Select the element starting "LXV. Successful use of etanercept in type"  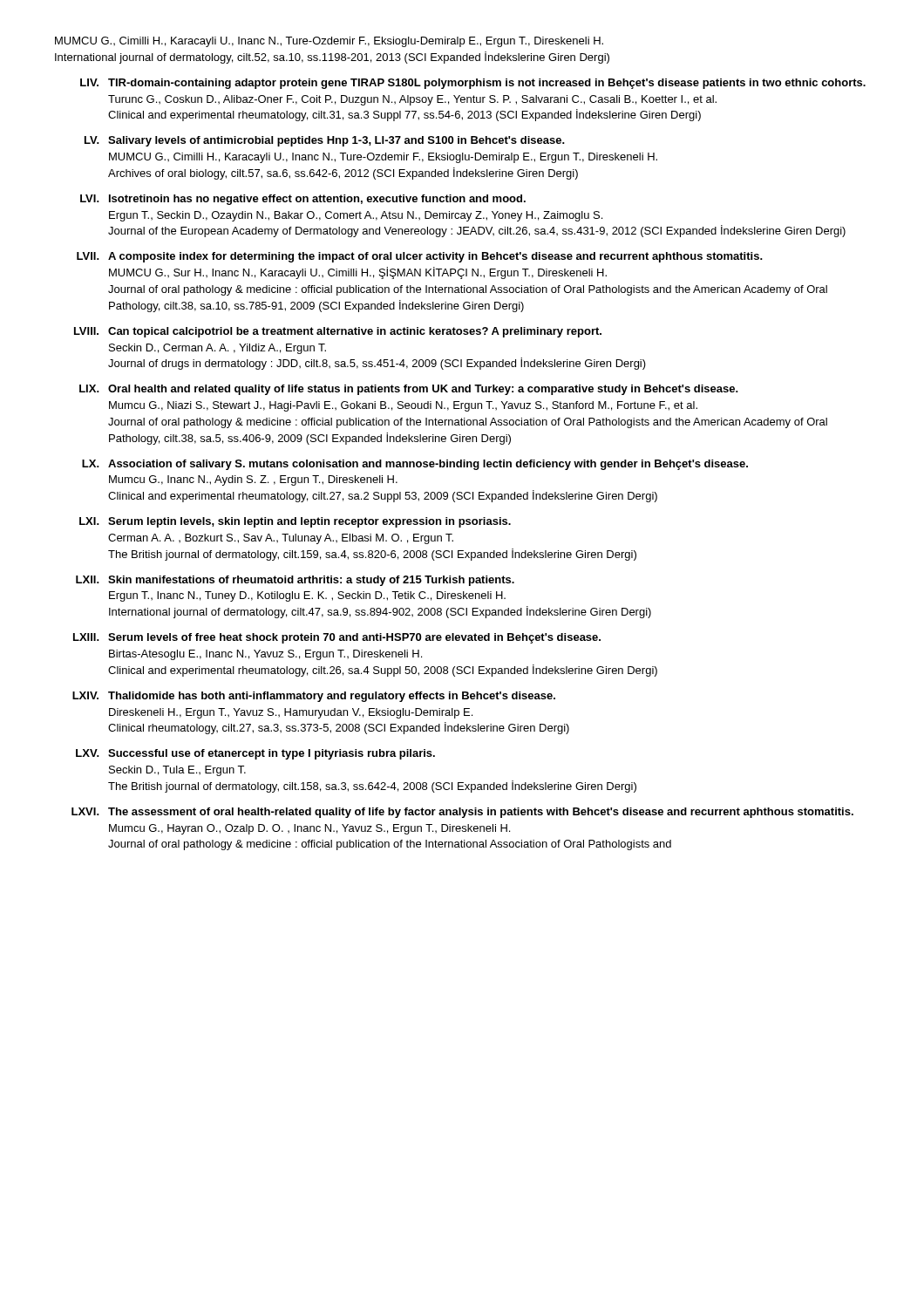255,754
